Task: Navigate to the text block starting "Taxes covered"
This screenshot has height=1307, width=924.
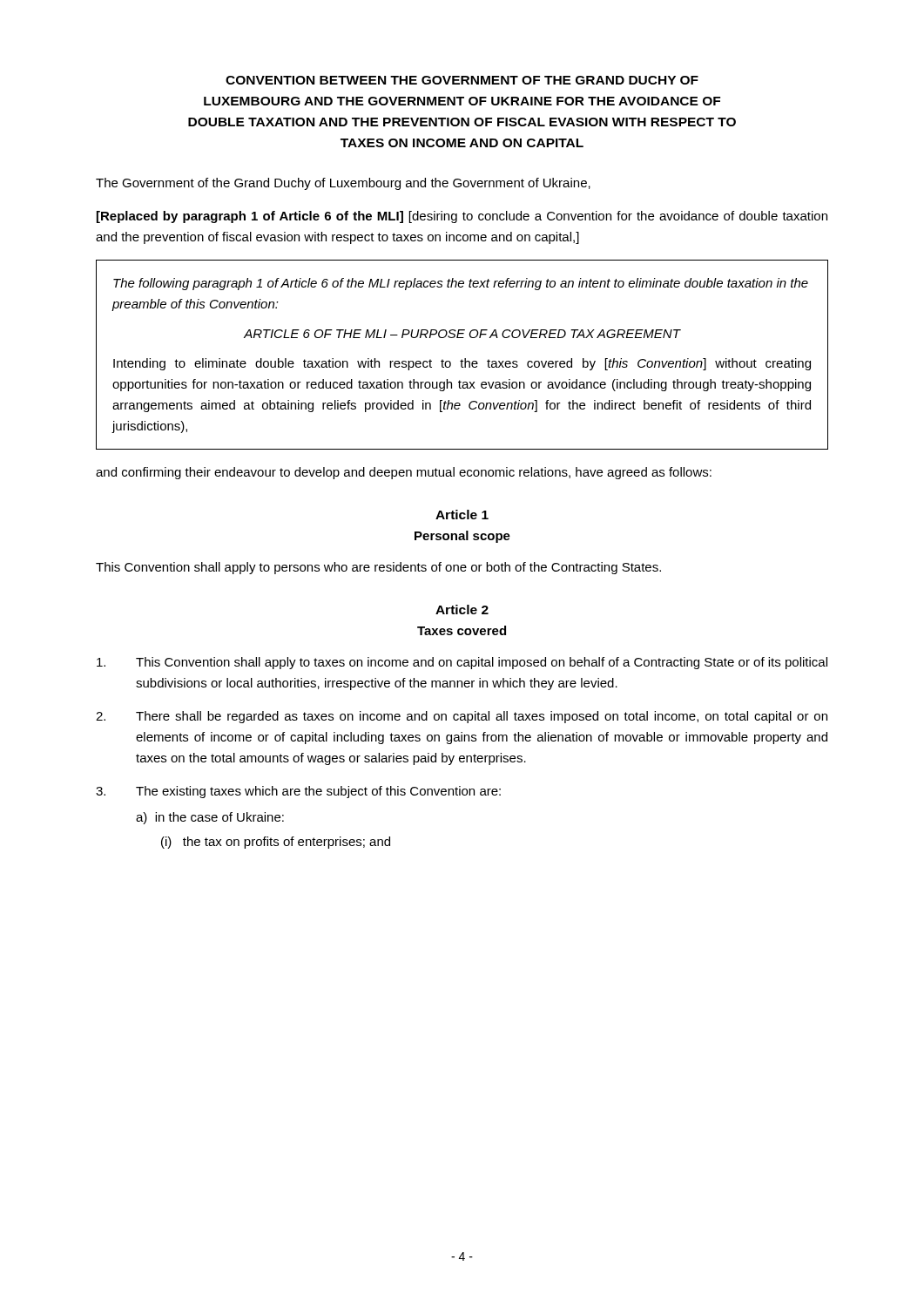Action: coord(462,630)
